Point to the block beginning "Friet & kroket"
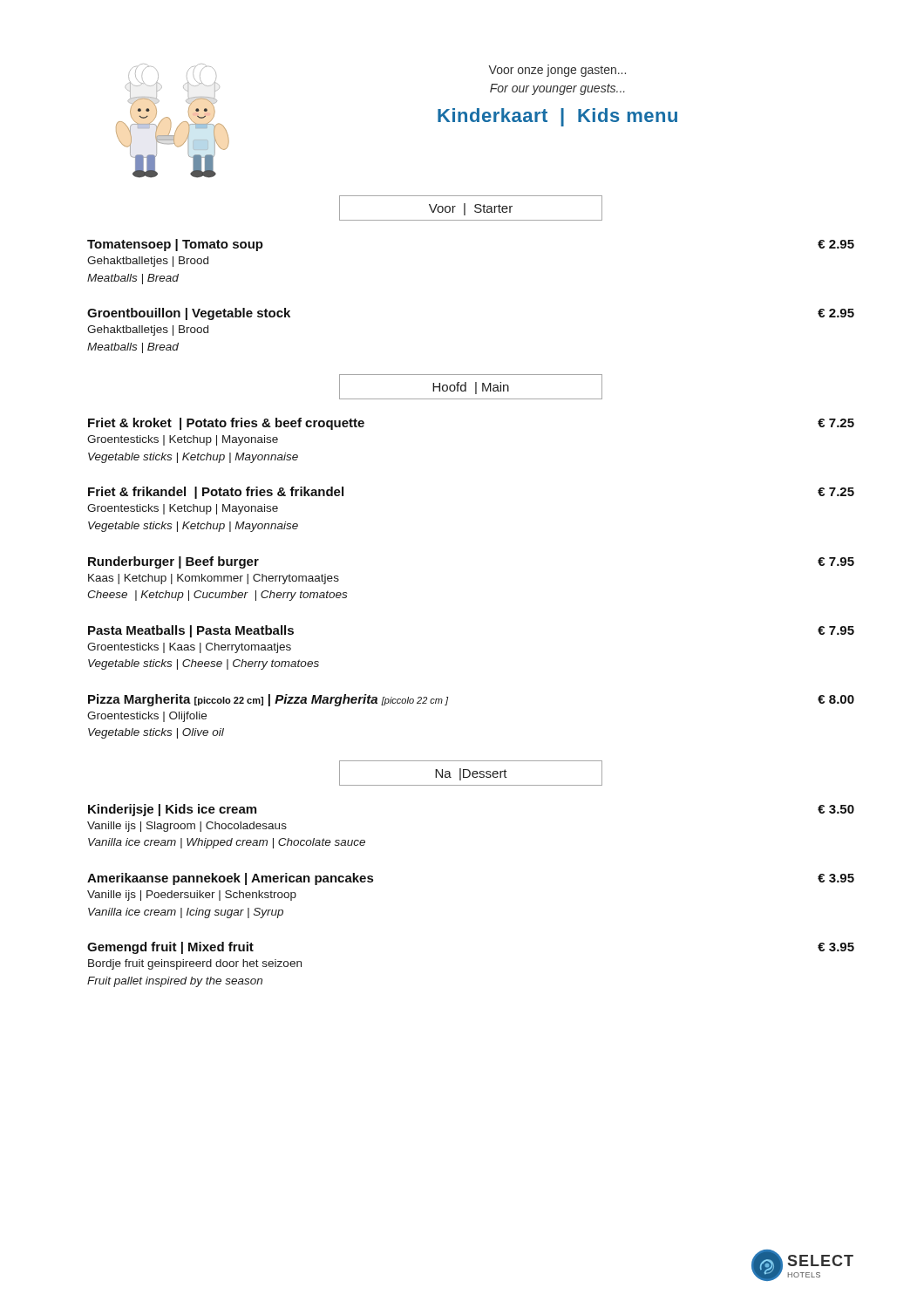This screenshot has width=924, height=1308. point(236,423)
